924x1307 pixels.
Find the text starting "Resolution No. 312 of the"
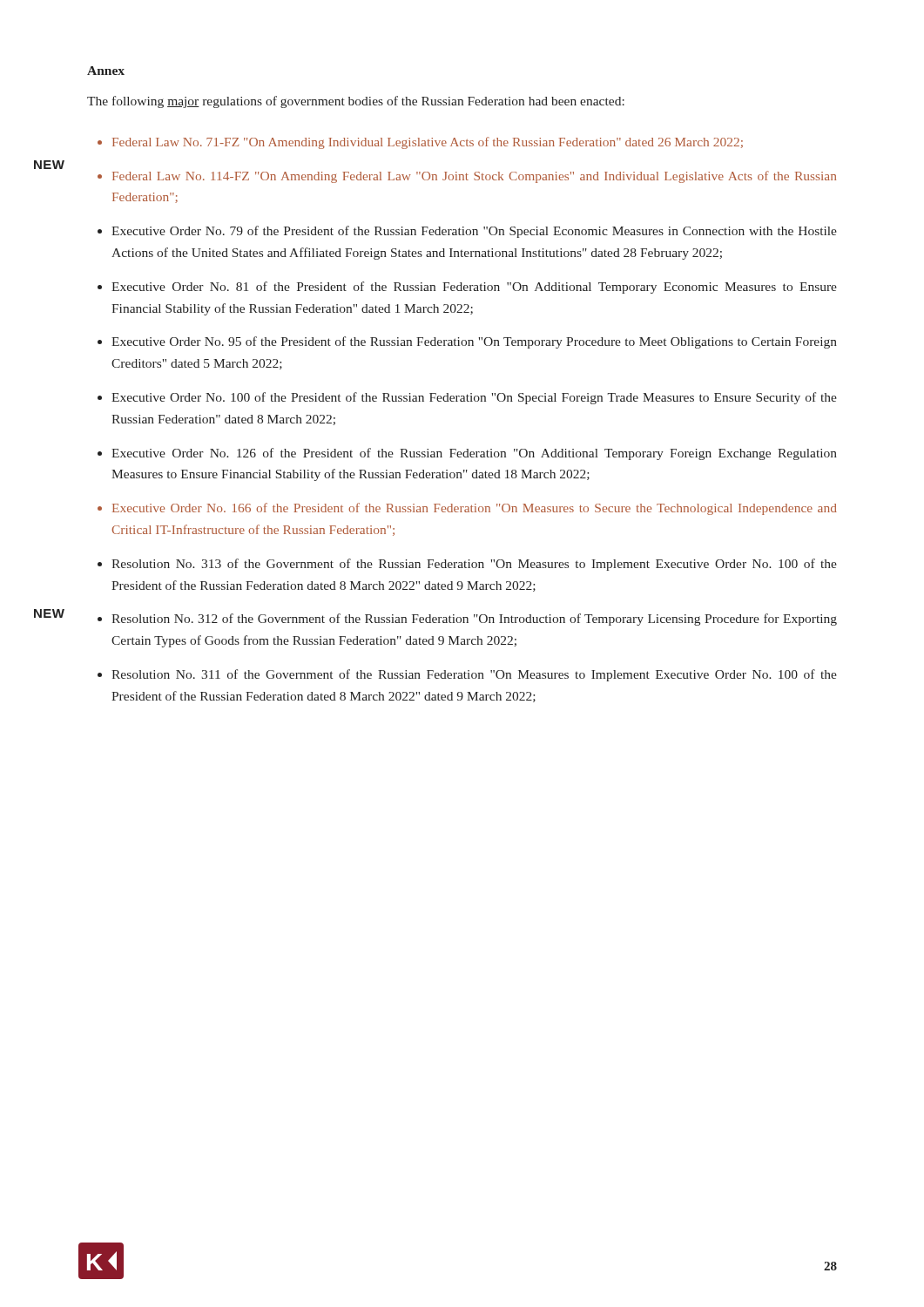coord(474,629)
